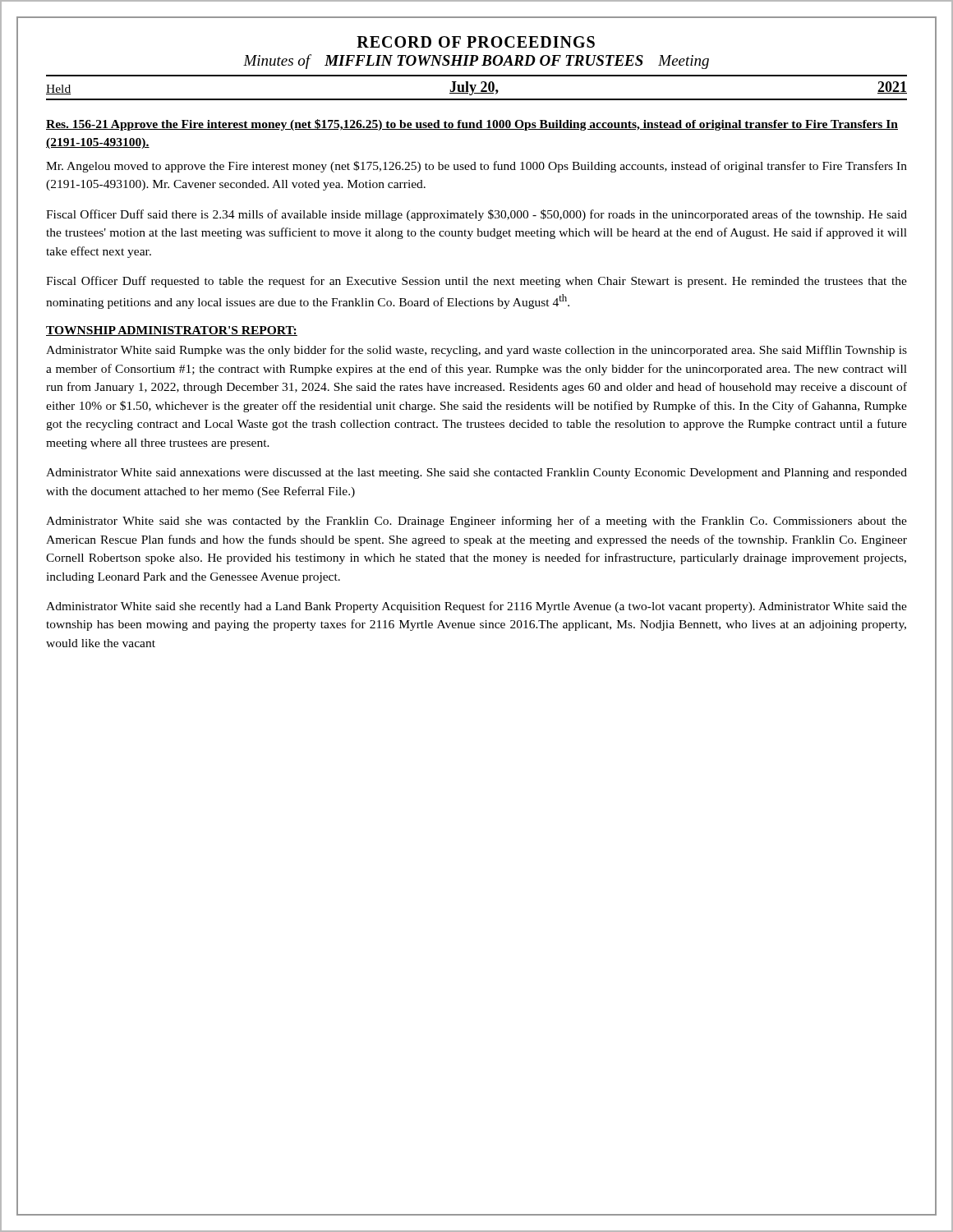Screen dimensions: 1232x953
Task: Point to the block beginning "Fiscal Officer Duff requested to table"
Action: (476, 291)
